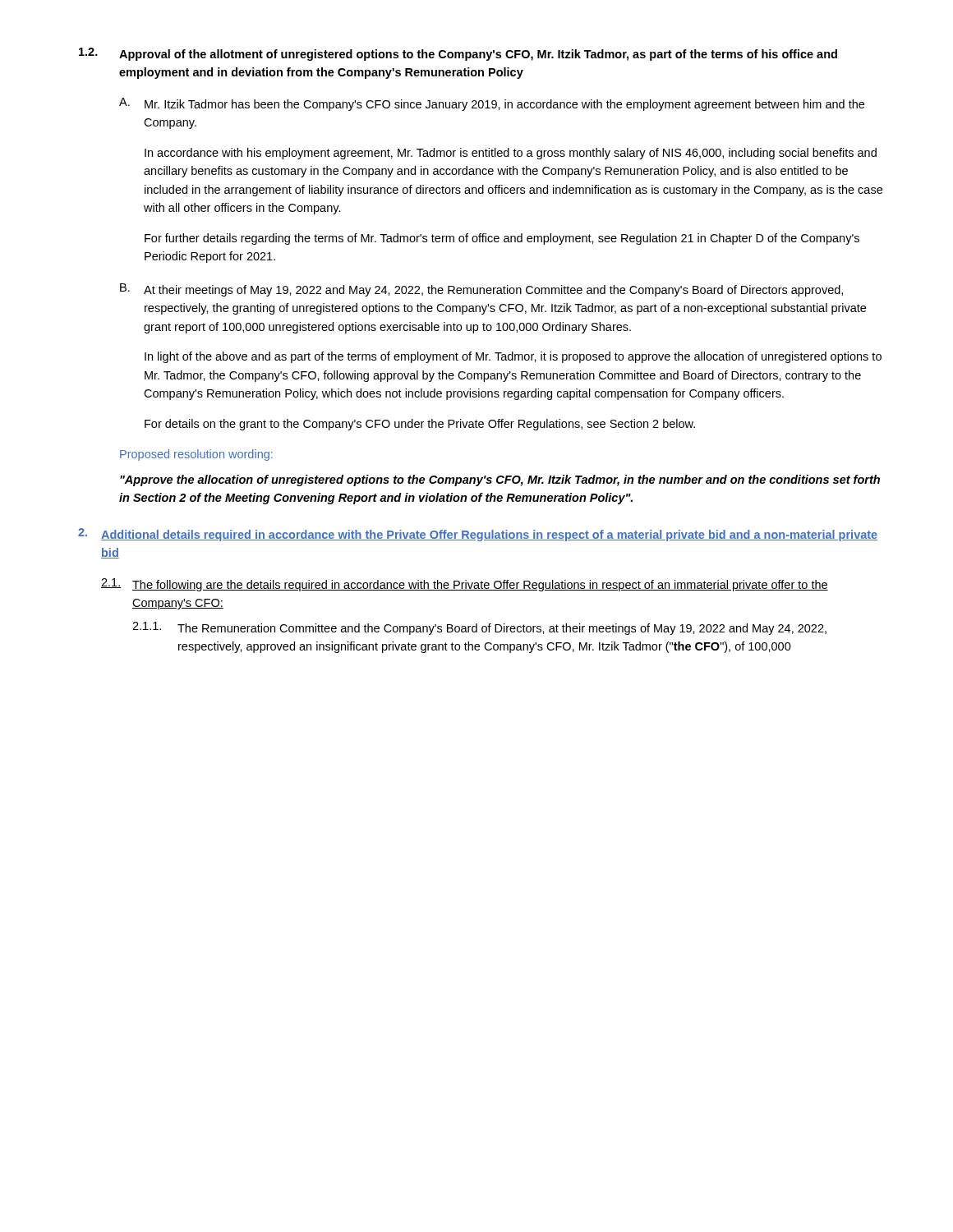The width and height of the screenshot is (953, 1232).
Task: Click on the text block starting "B. At their meetings"
Action: pyautogui.click(x=503, y=308)
